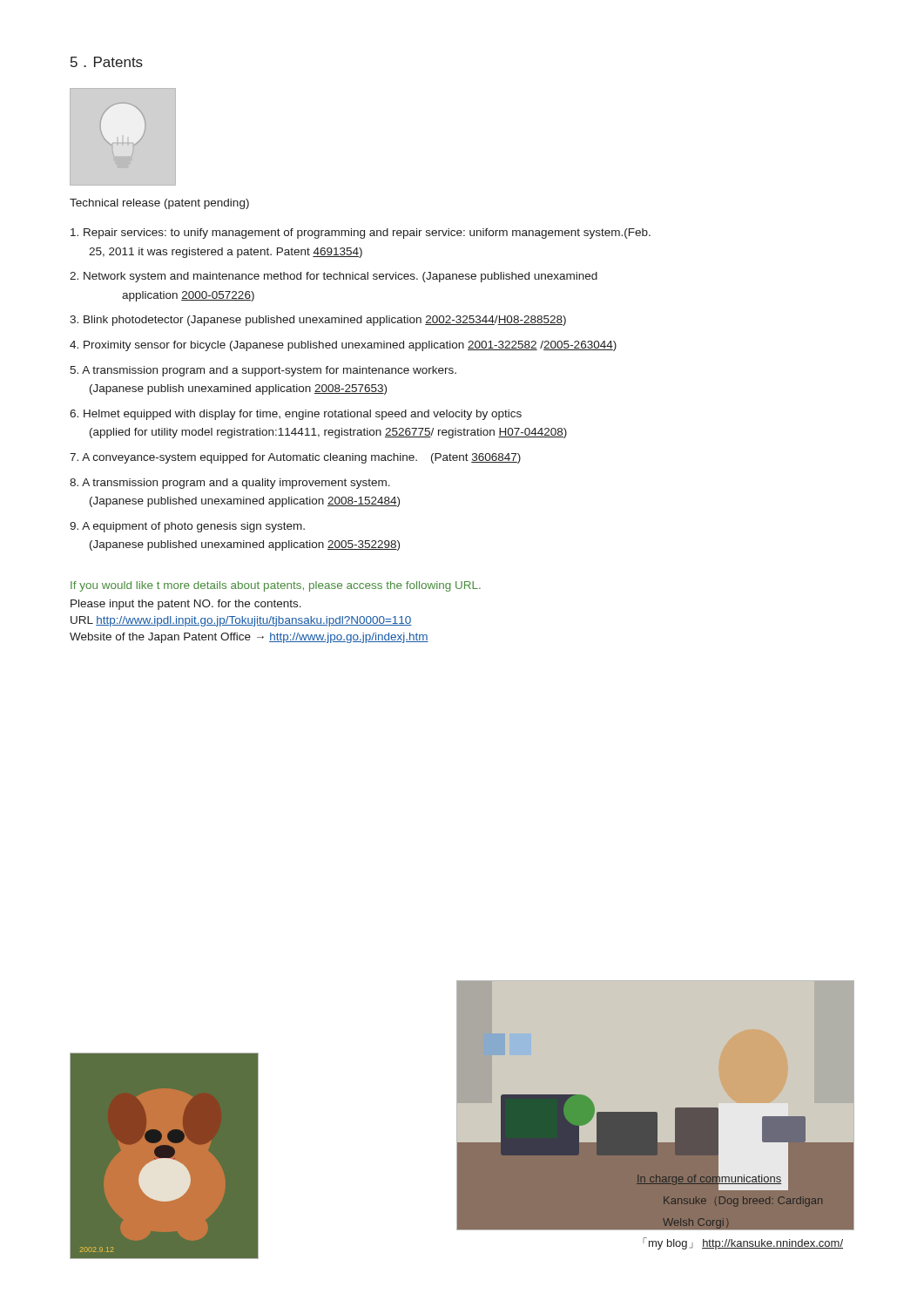The width and height of the screenshot is (924, 1307).
Task: Click on the block starting "Please input the patent NO. for the"
Action: (x=186, y=603)
